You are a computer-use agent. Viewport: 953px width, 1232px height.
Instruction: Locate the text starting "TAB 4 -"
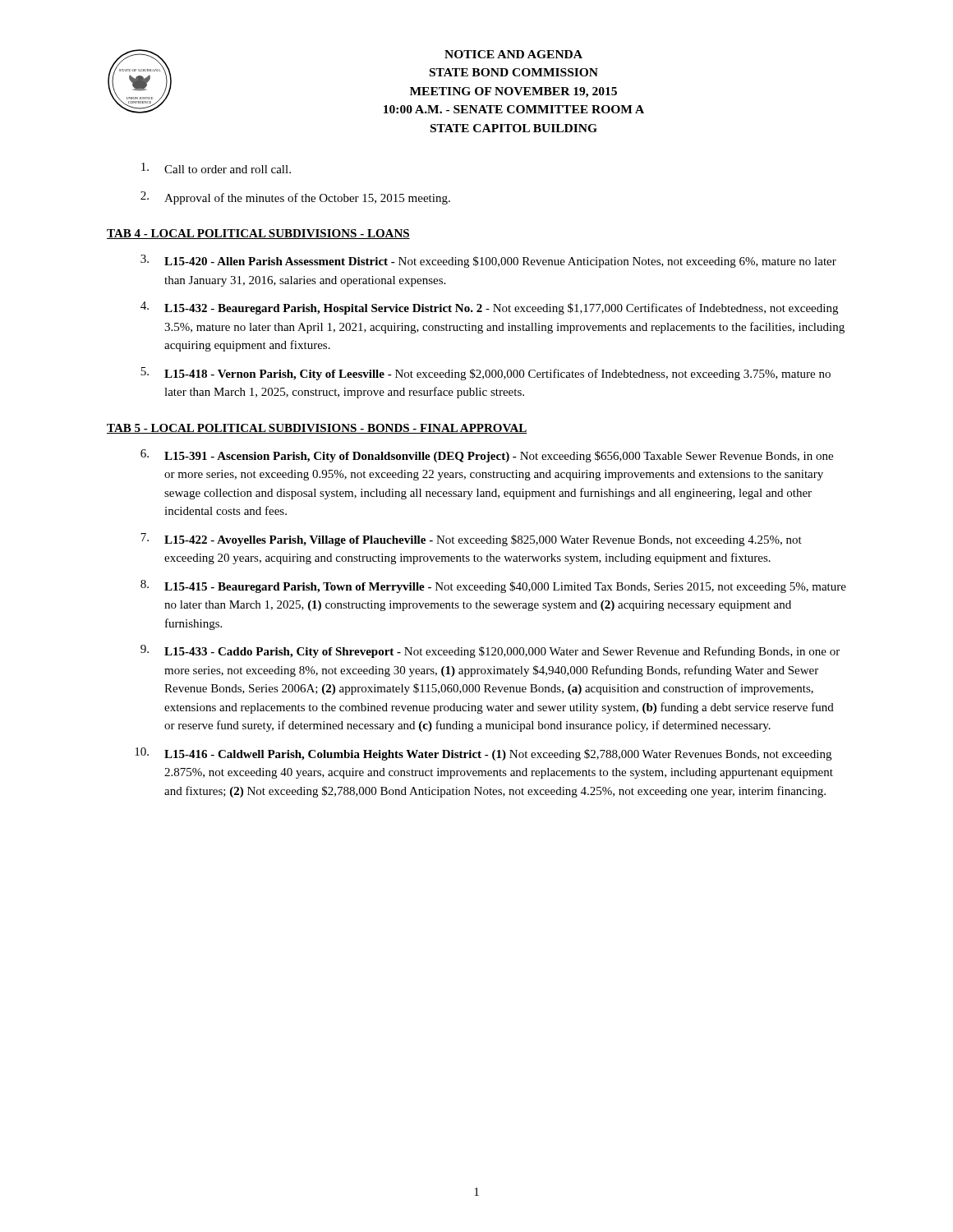tap(258, 234)
